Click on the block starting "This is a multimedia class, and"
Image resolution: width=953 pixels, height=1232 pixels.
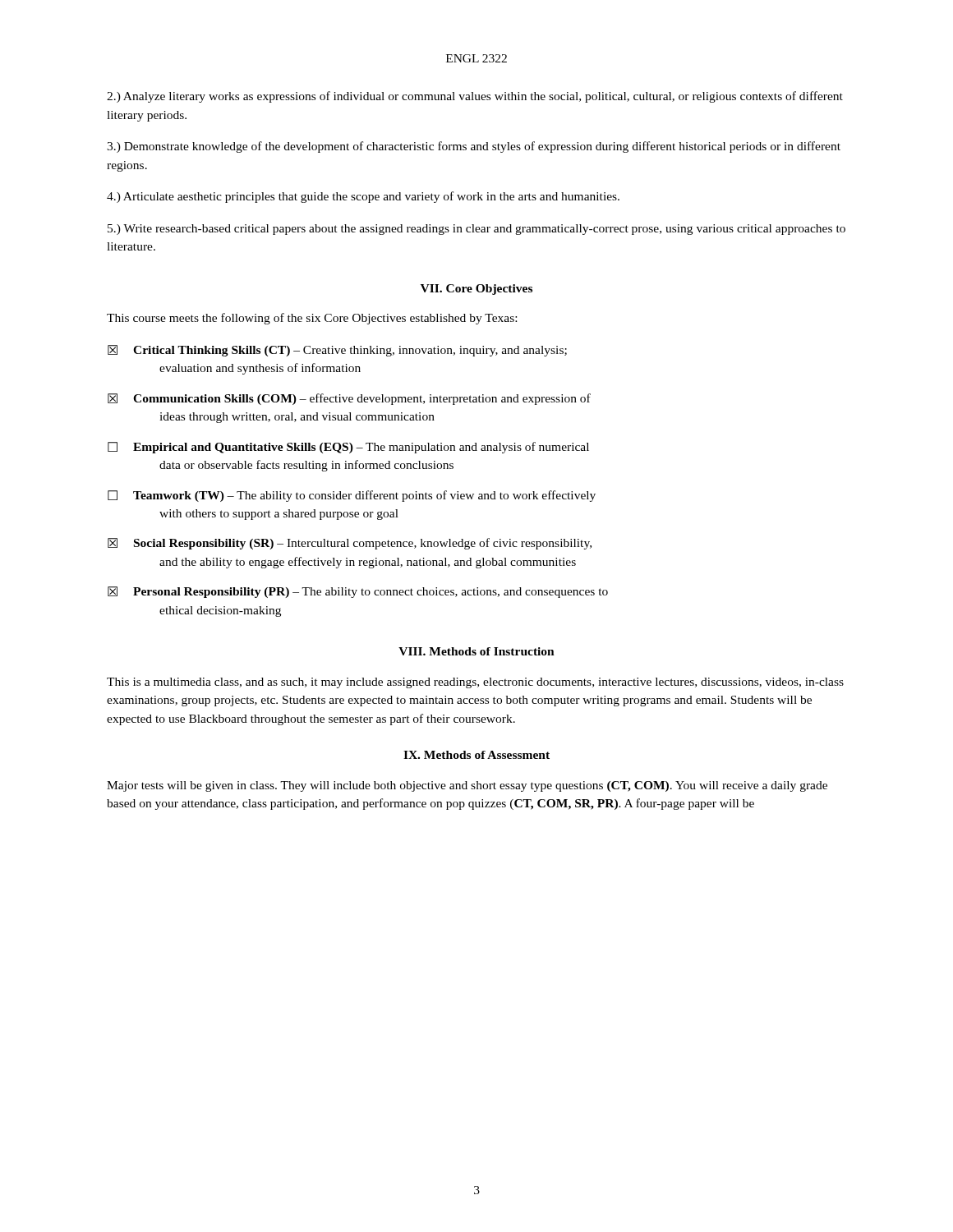pyautogui.click(x=475, y=700)
